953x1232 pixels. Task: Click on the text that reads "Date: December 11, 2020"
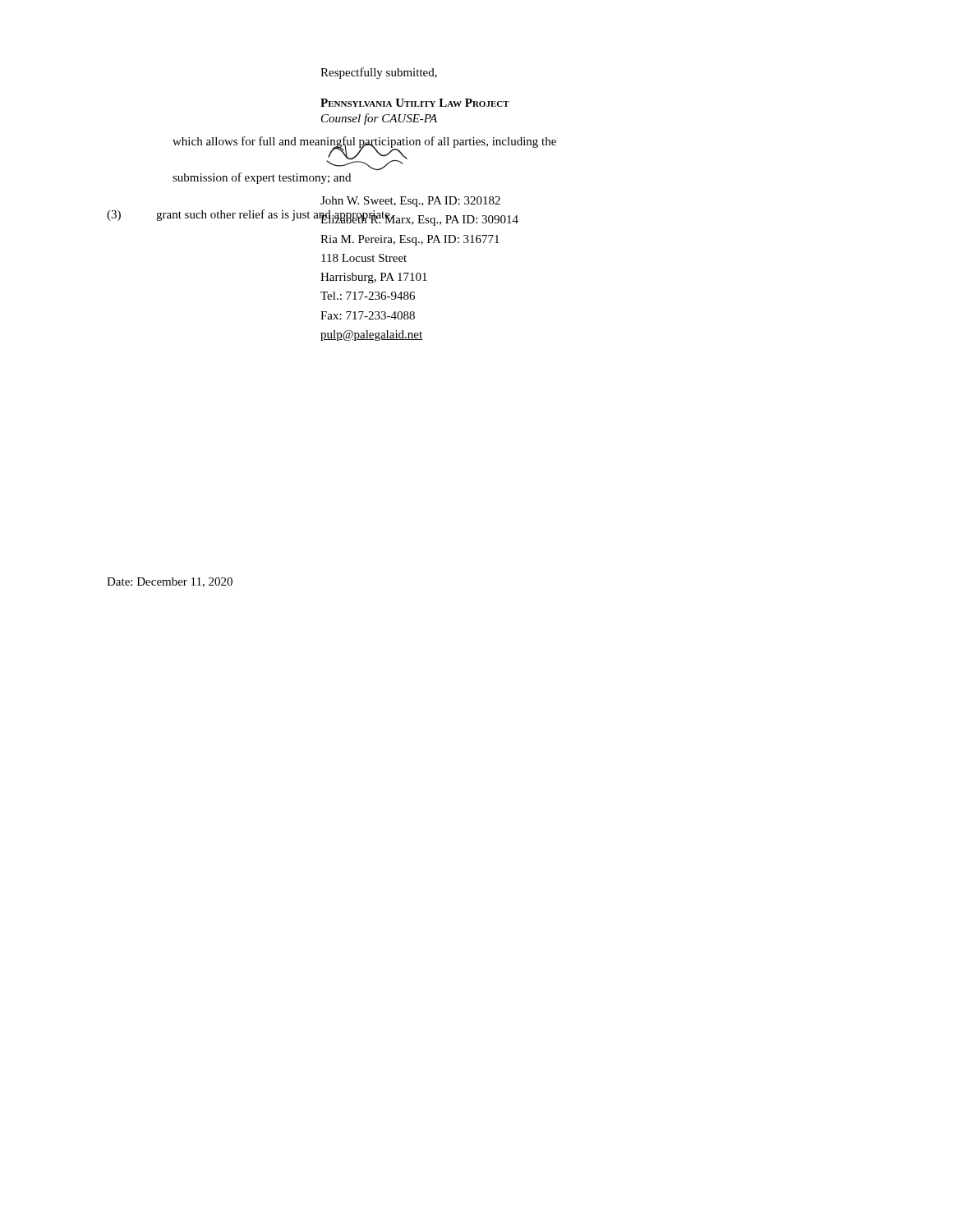coord(170,582)
